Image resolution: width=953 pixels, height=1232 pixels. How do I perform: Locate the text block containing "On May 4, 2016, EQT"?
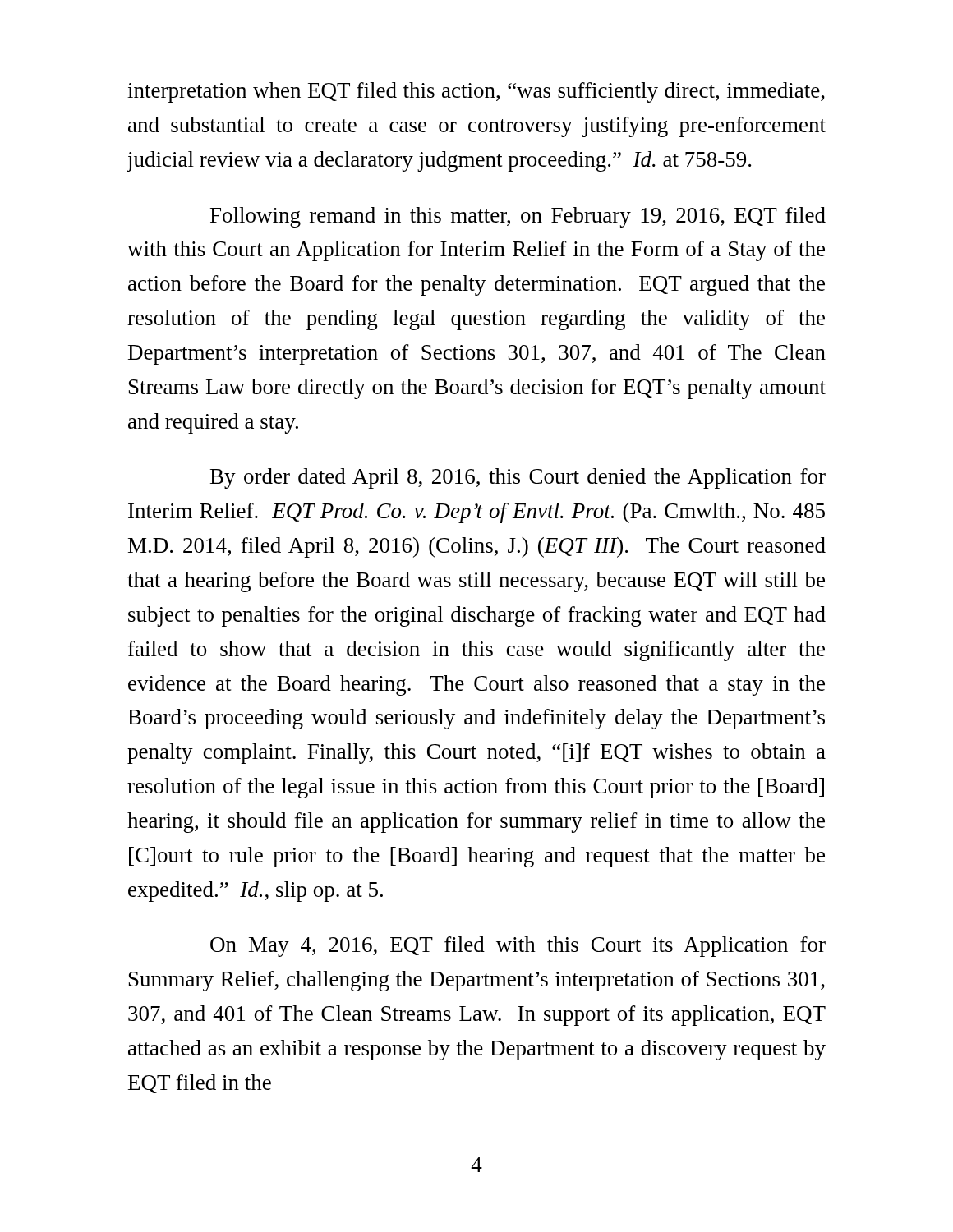[476, 1014]
